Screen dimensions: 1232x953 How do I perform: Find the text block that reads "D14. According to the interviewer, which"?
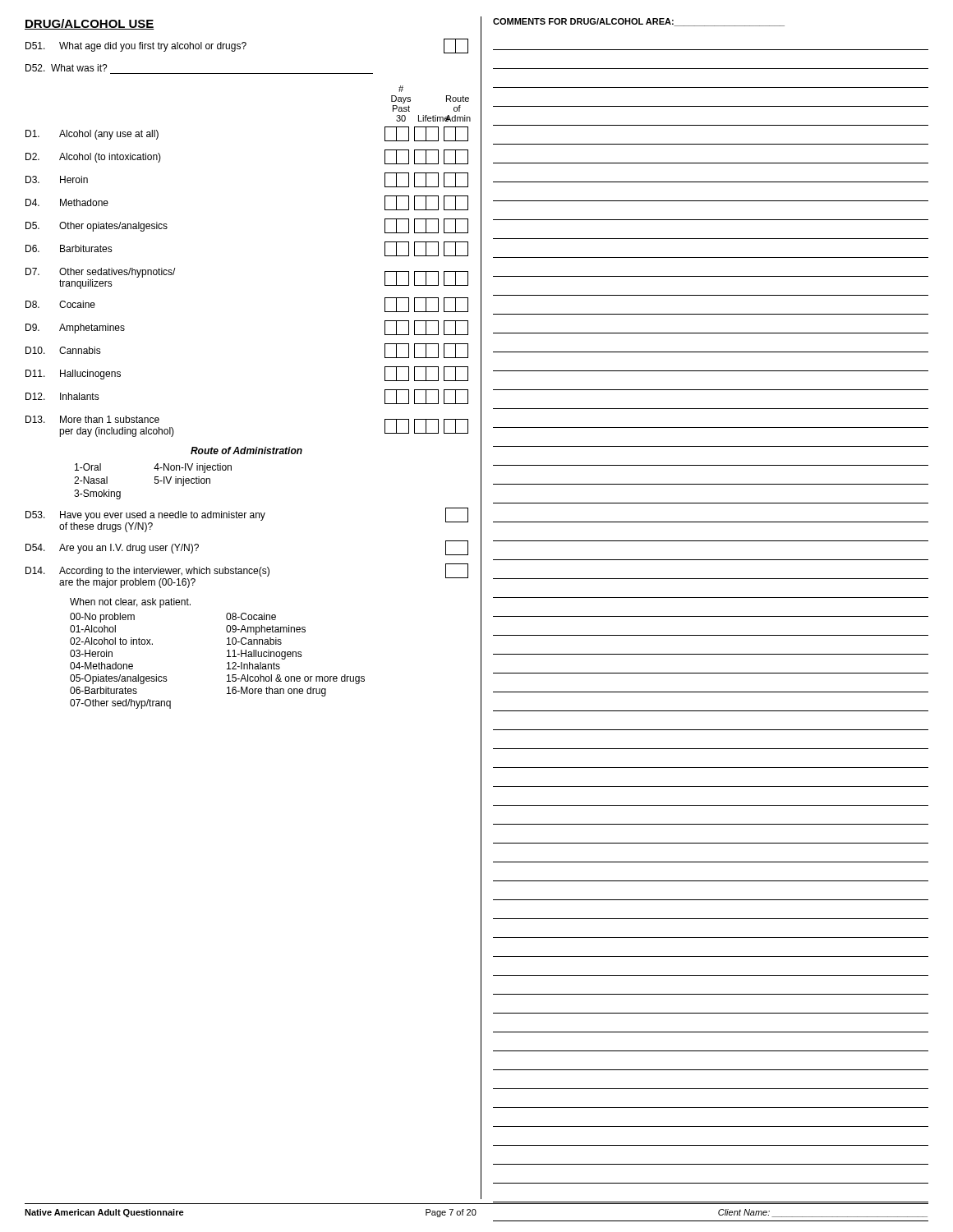coord(246,576)
